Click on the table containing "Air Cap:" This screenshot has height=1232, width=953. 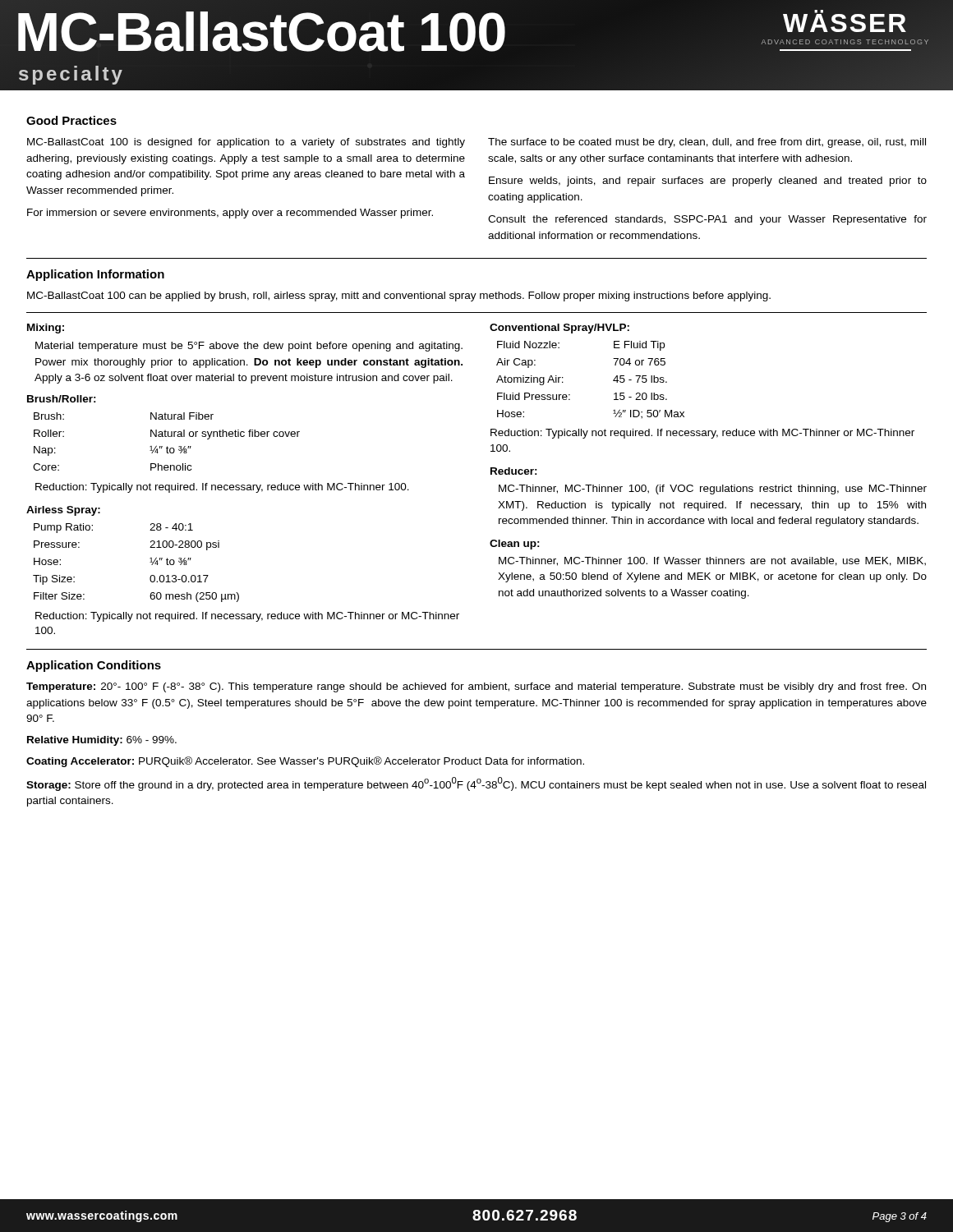(708, 397)
